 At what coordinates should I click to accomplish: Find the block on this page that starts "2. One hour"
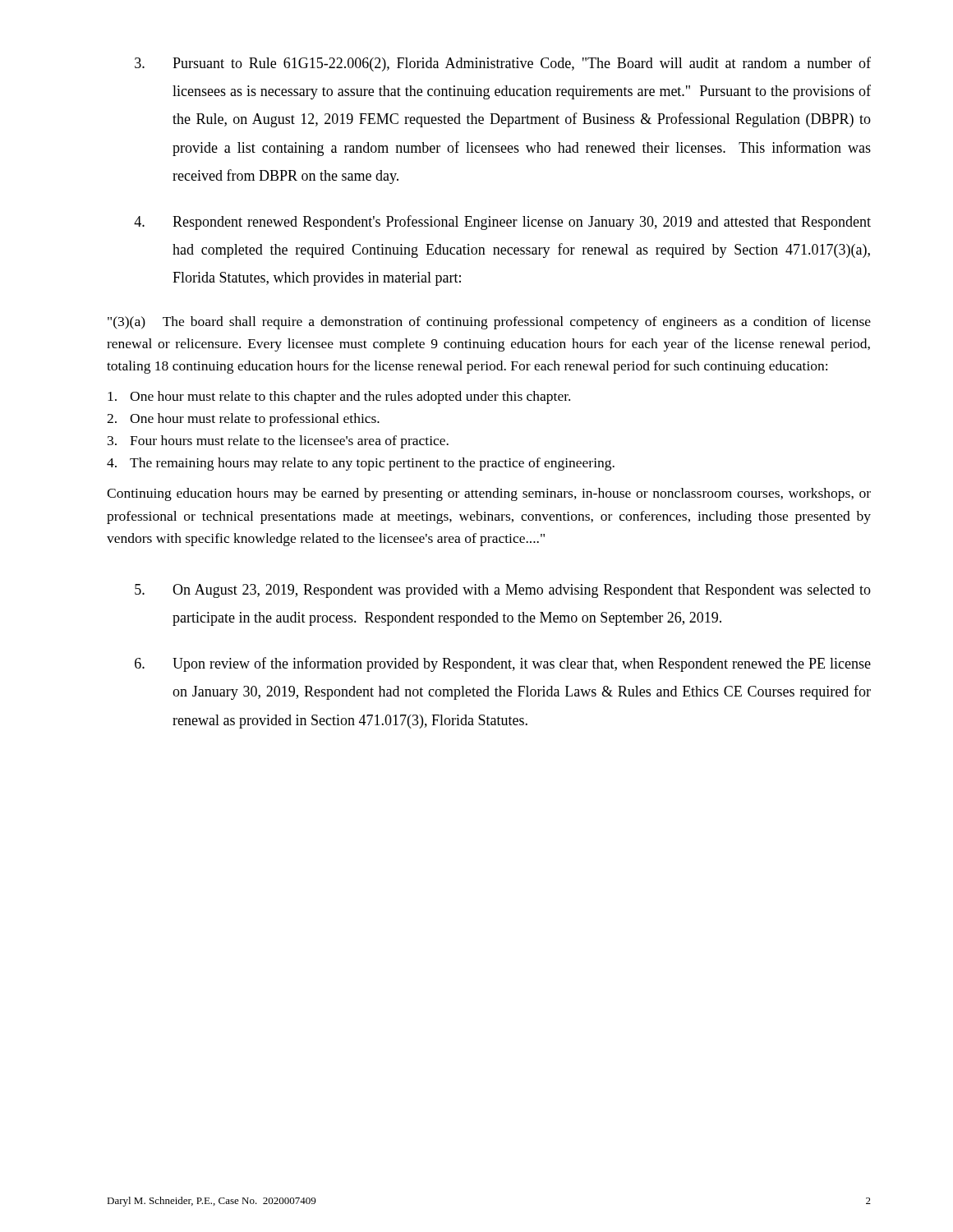pos(243,420)
